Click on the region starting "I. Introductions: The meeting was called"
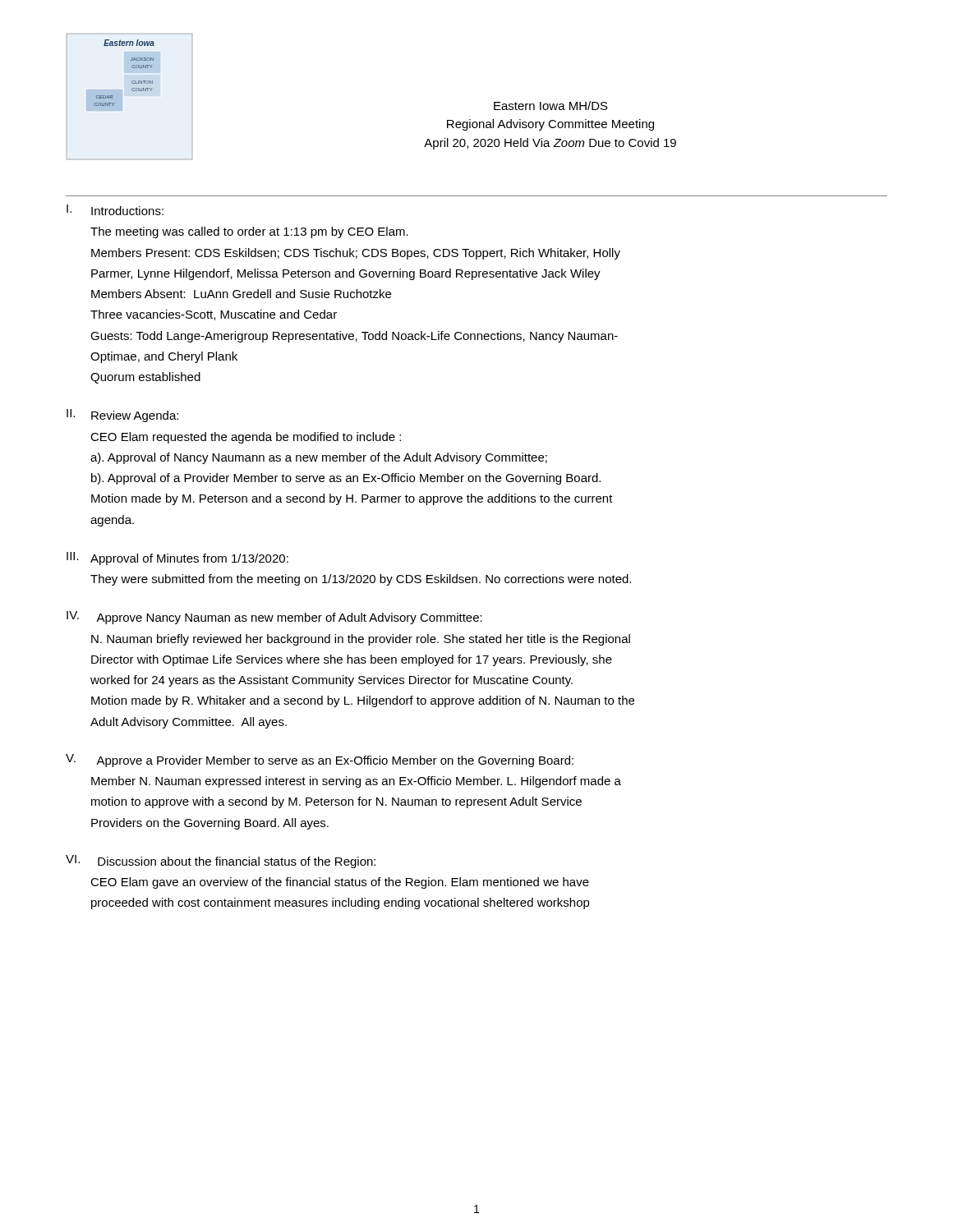The height and width of the screenshot is (1232, 953). click(115, 210)
